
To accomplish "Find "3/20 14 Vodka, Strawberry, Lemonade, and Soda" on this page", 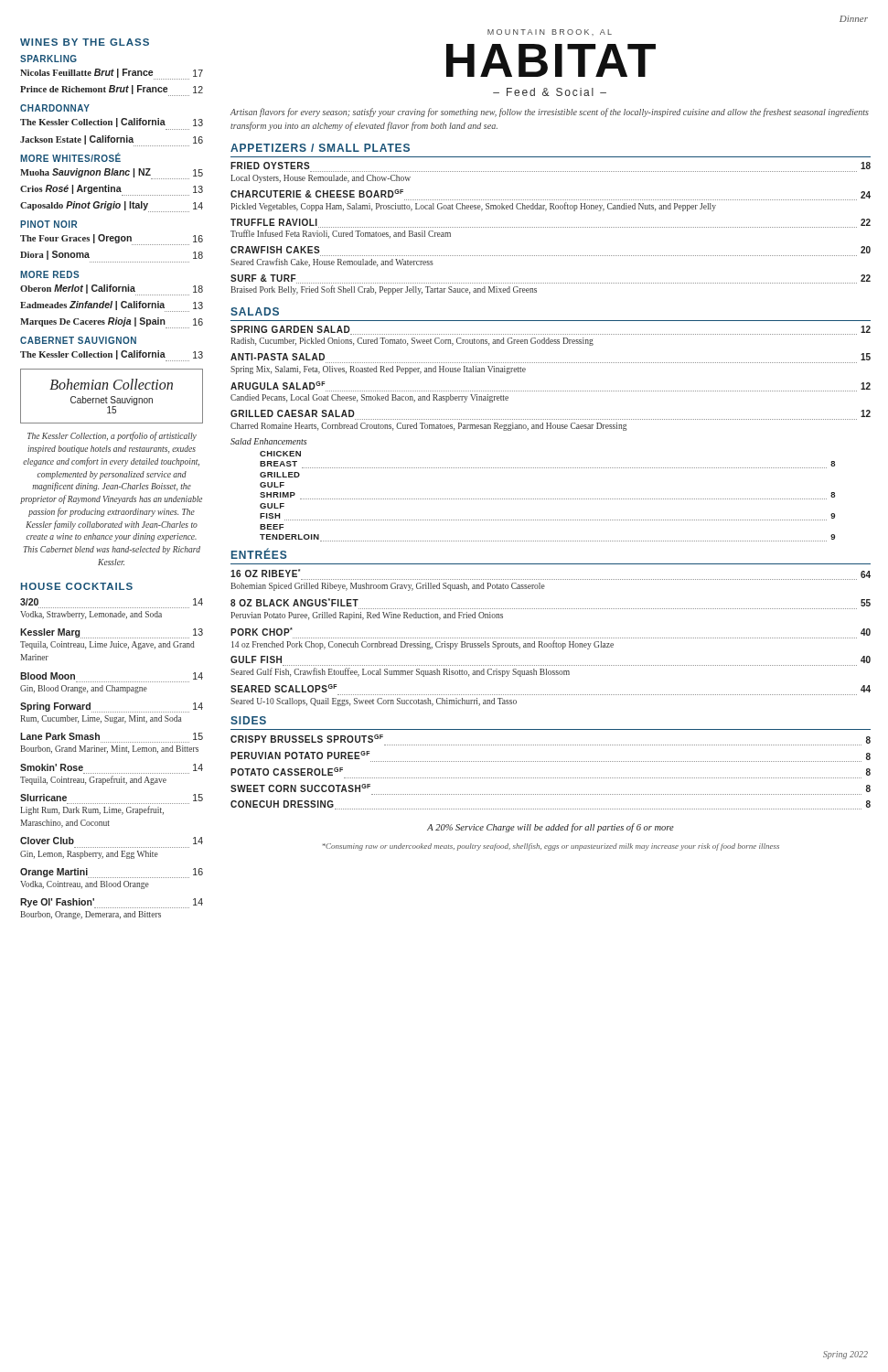I will tap(112, 607).
